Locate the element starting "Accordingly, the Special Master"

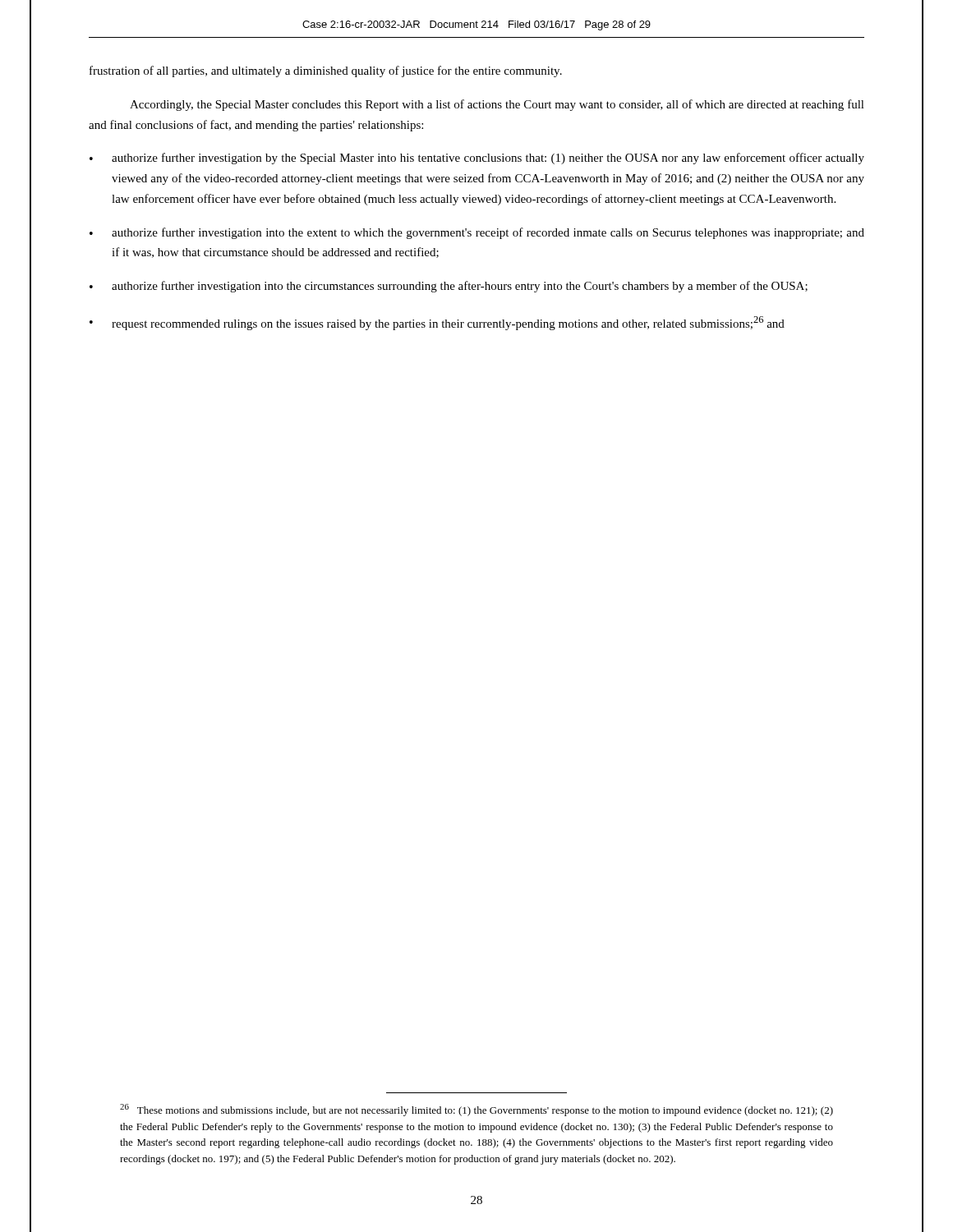click(x=476, y=114)
